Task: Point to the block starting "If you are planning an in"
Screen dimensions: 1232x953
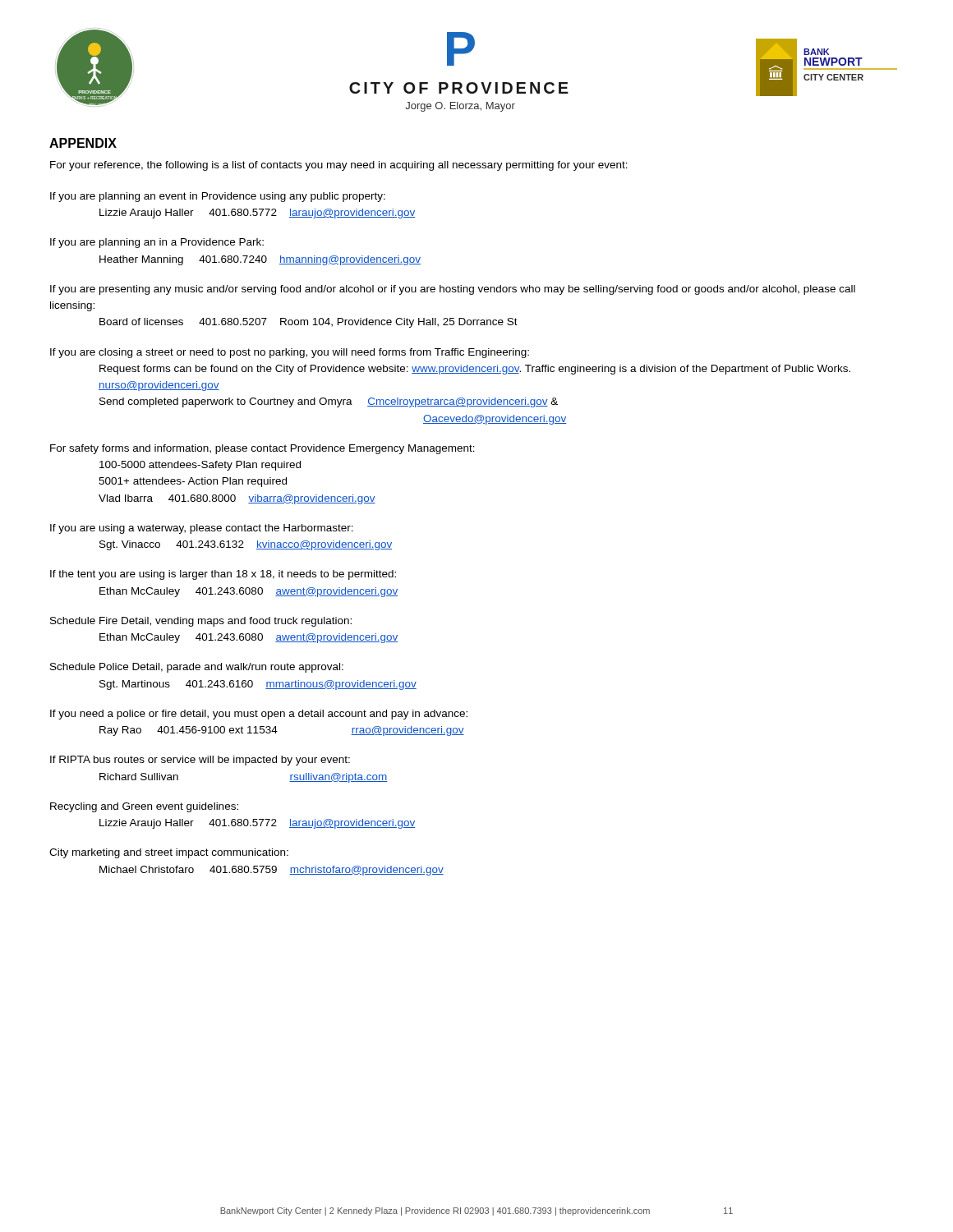Action: [235, 252]
